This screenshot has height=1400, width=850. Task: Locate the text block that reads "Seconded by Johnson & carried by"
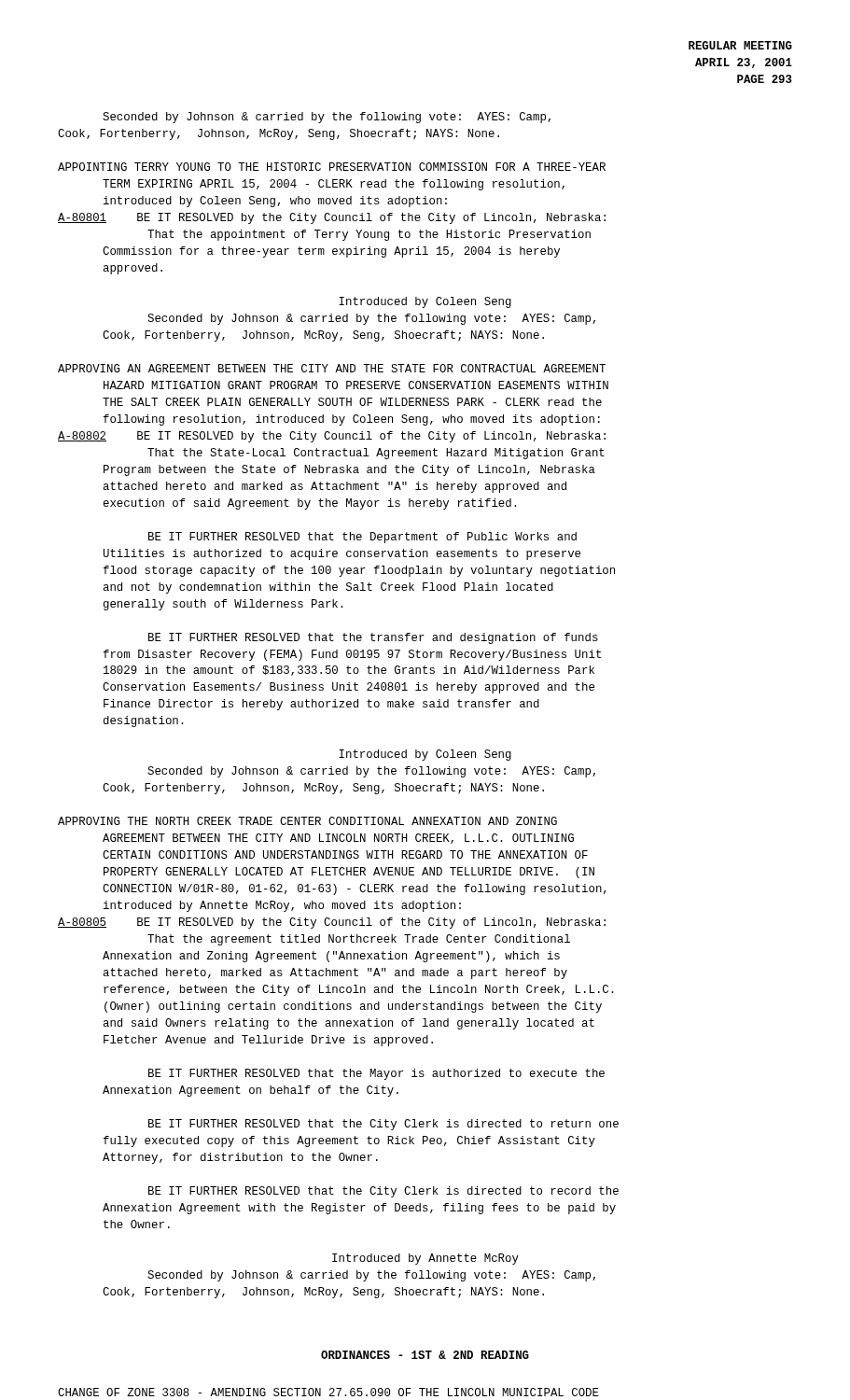click(425, 127)
